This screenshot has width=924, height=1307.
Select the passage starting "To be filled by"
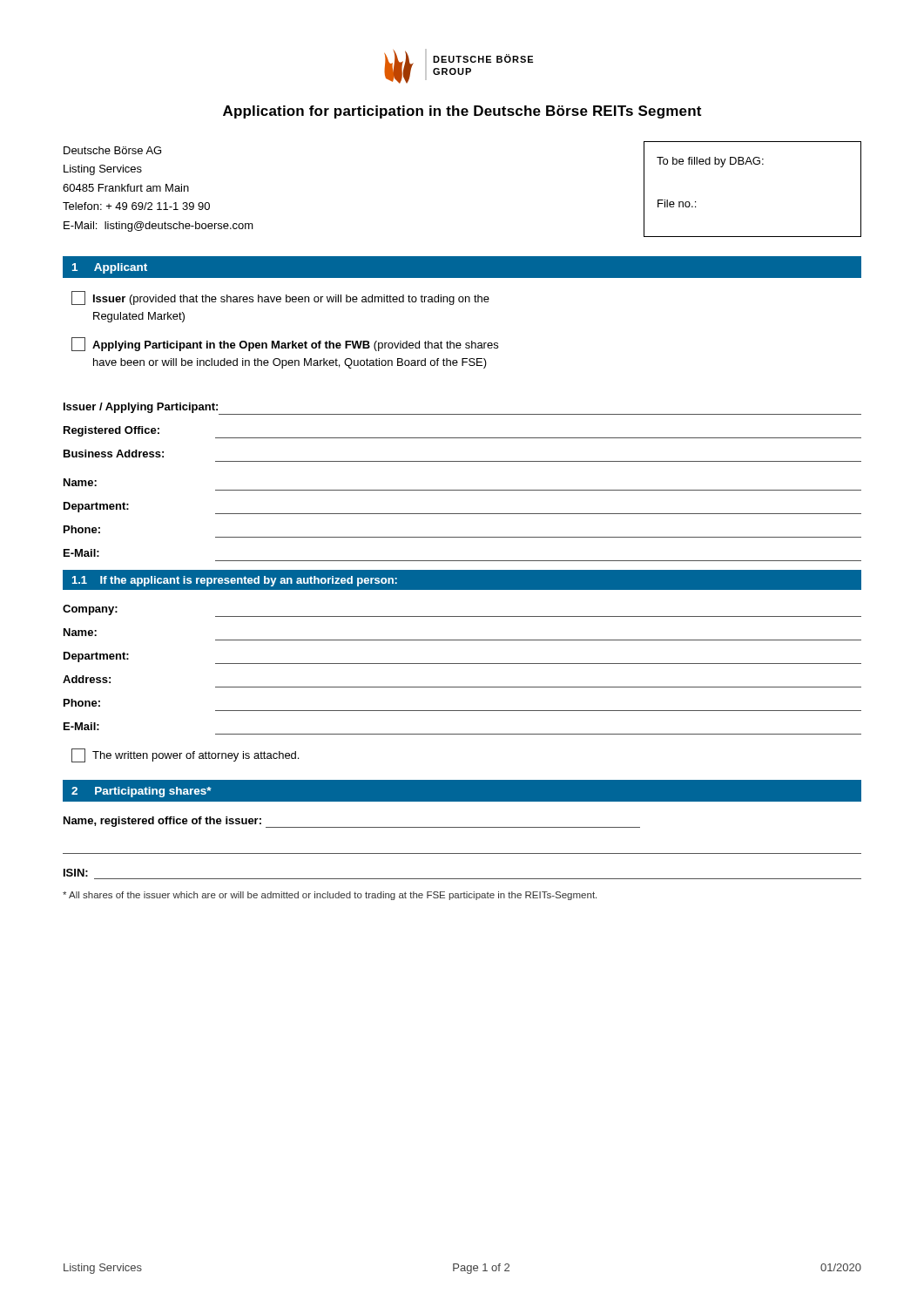coord(710,162)
